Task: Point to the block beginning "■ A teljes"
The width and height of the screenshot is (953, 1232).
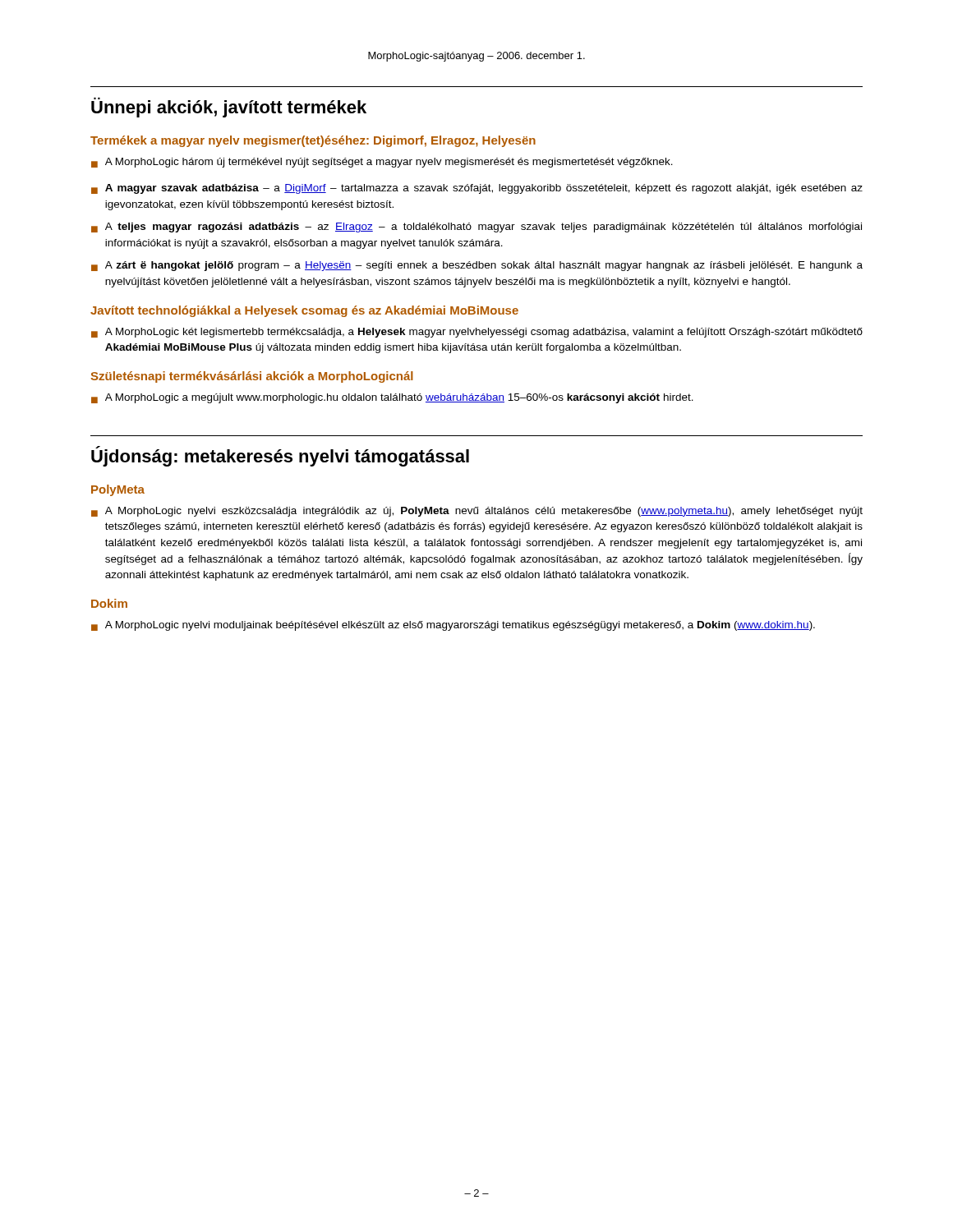Action: (476, 235)
